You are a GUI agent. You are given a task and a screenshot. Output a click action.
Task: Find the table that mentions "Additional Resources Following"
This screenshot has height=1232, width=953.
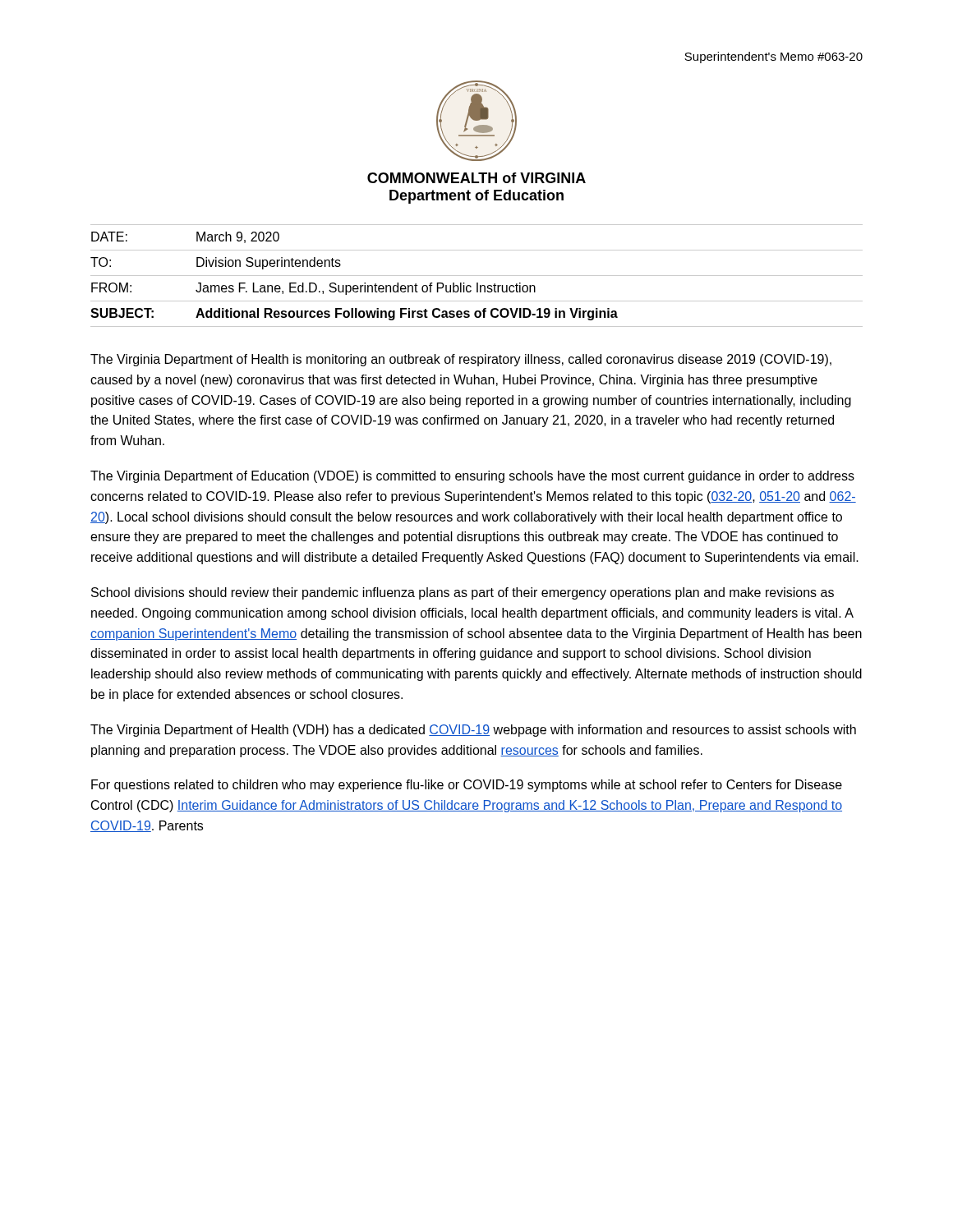pyautogui.click(x=476, y=276)
